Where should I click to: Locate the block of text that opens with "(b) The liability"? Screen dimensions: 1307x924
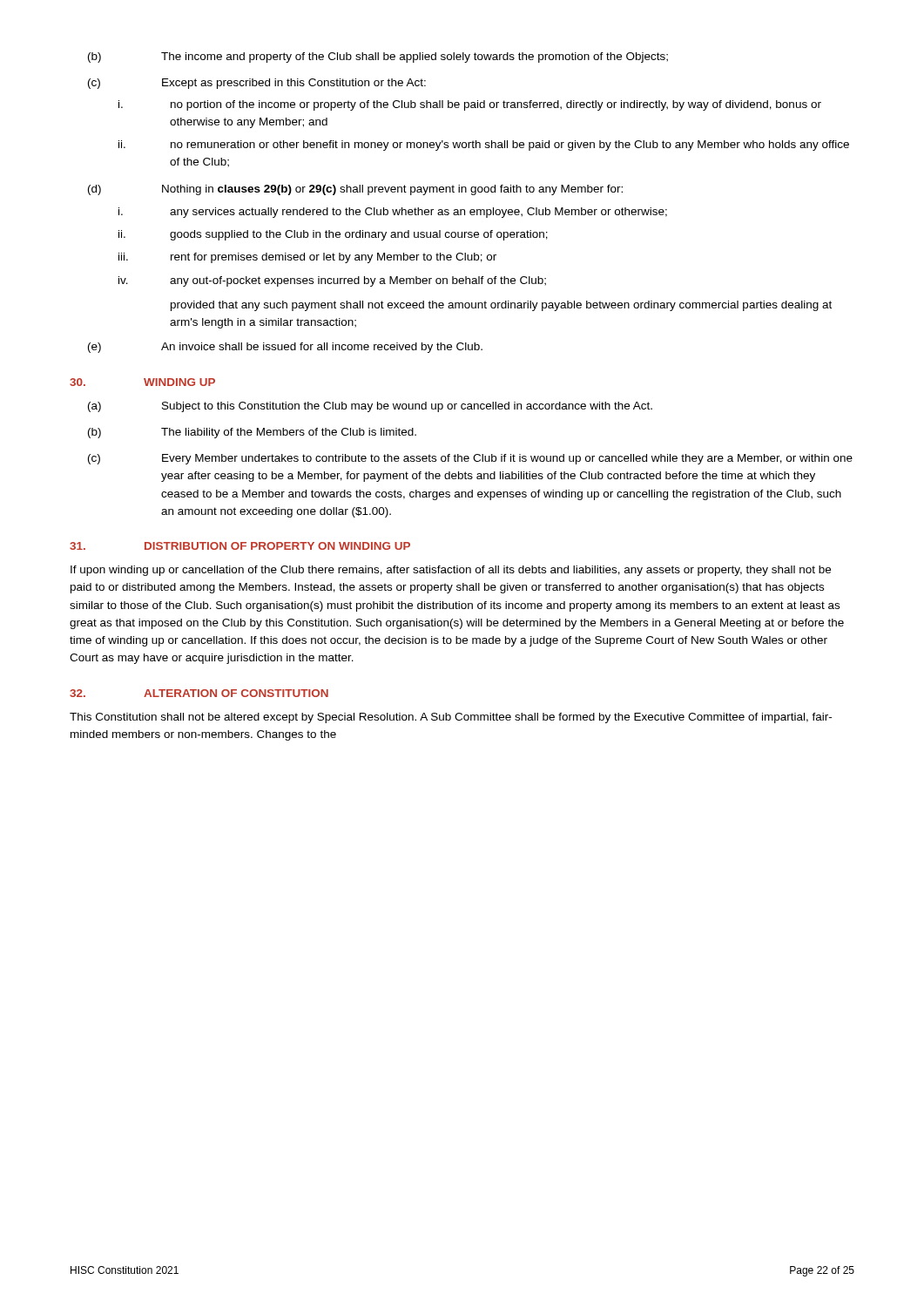click(x=252, y=433)
